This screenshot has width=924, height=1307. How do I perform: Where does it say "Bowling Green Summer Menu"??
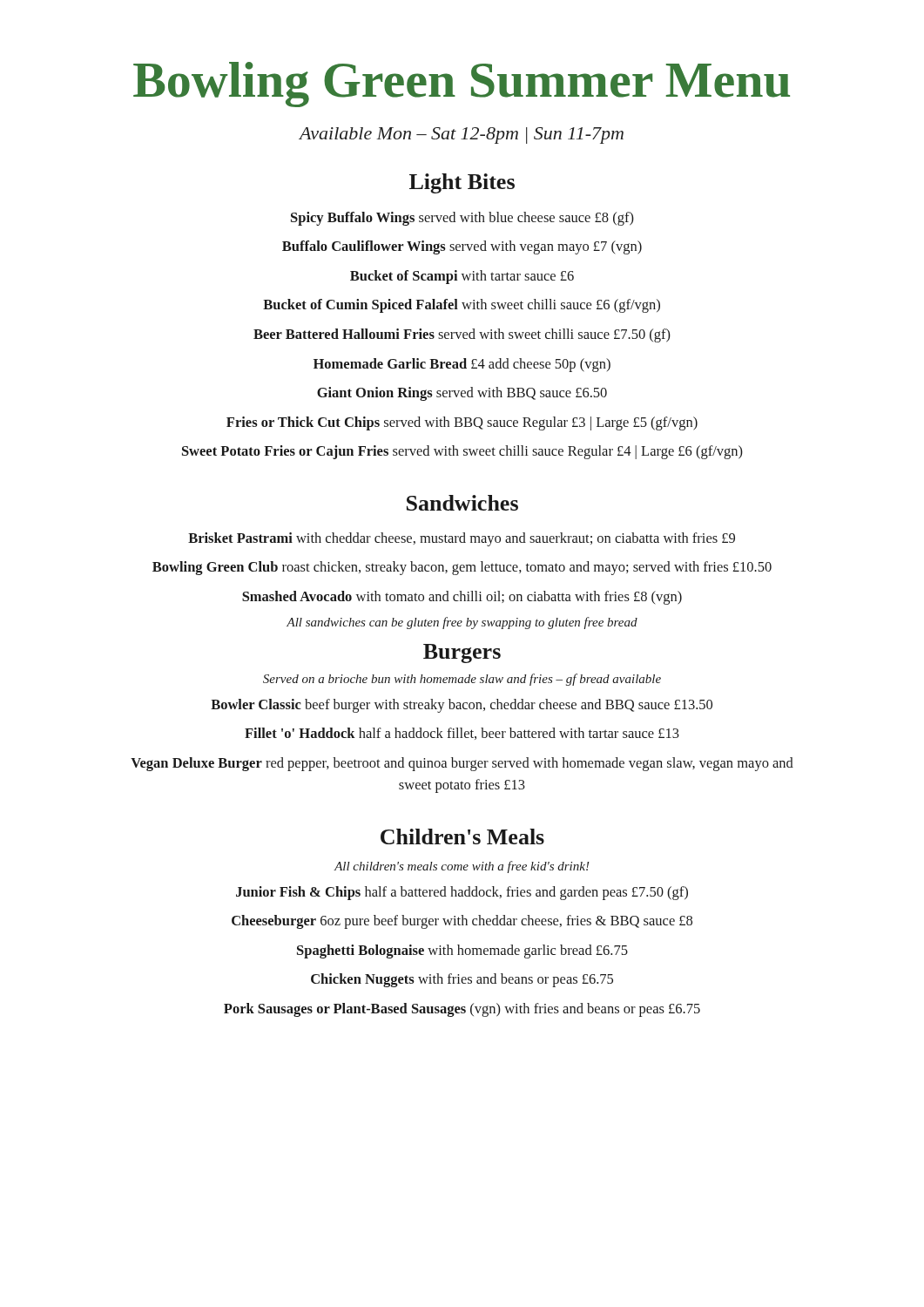point(462,80)
